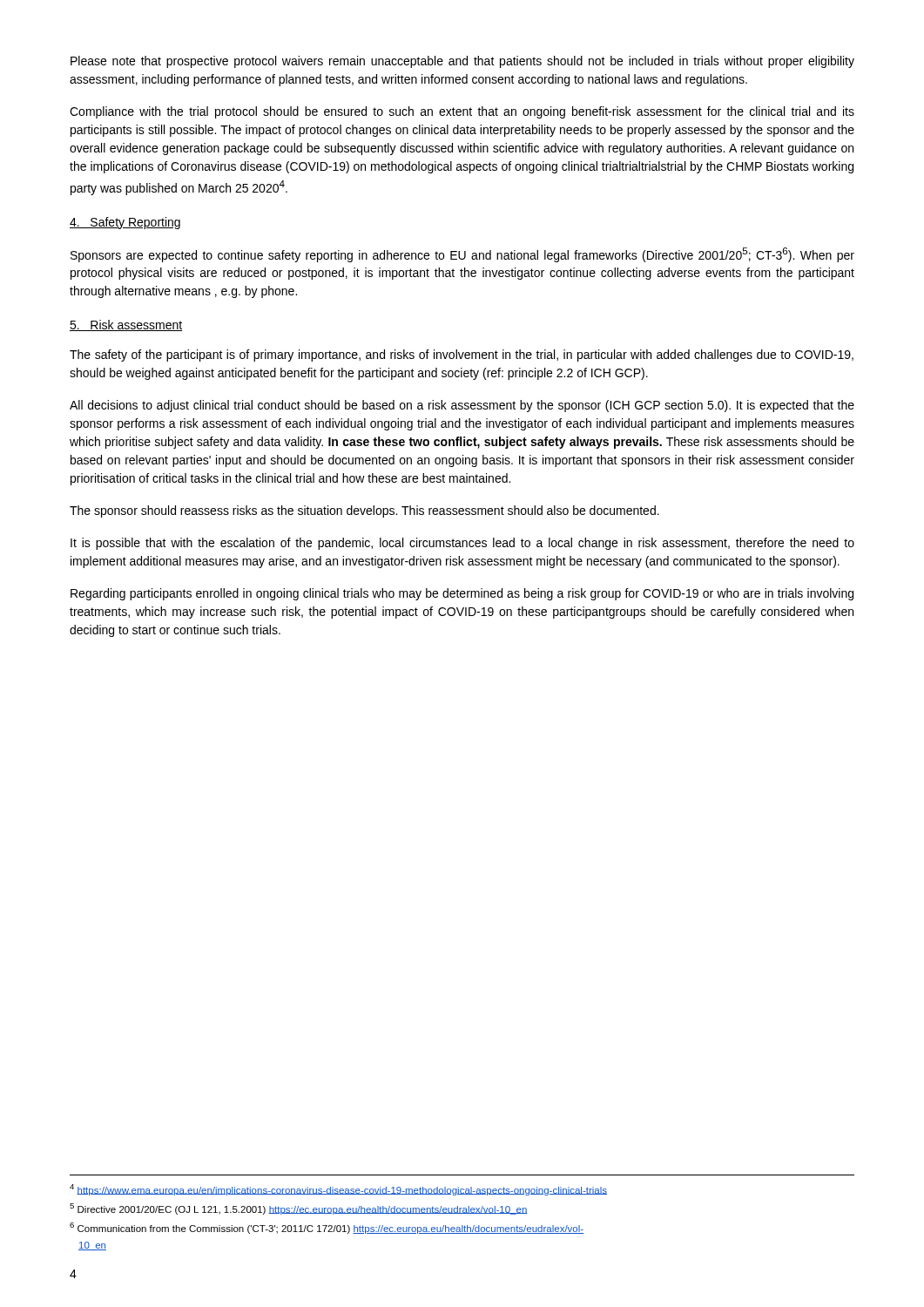This screenshot has width=924, height=1307.
Task: Find the footnote that reads "5 Directive 2001/20/EC (OJ L"
Action: tap(462, 1208)
